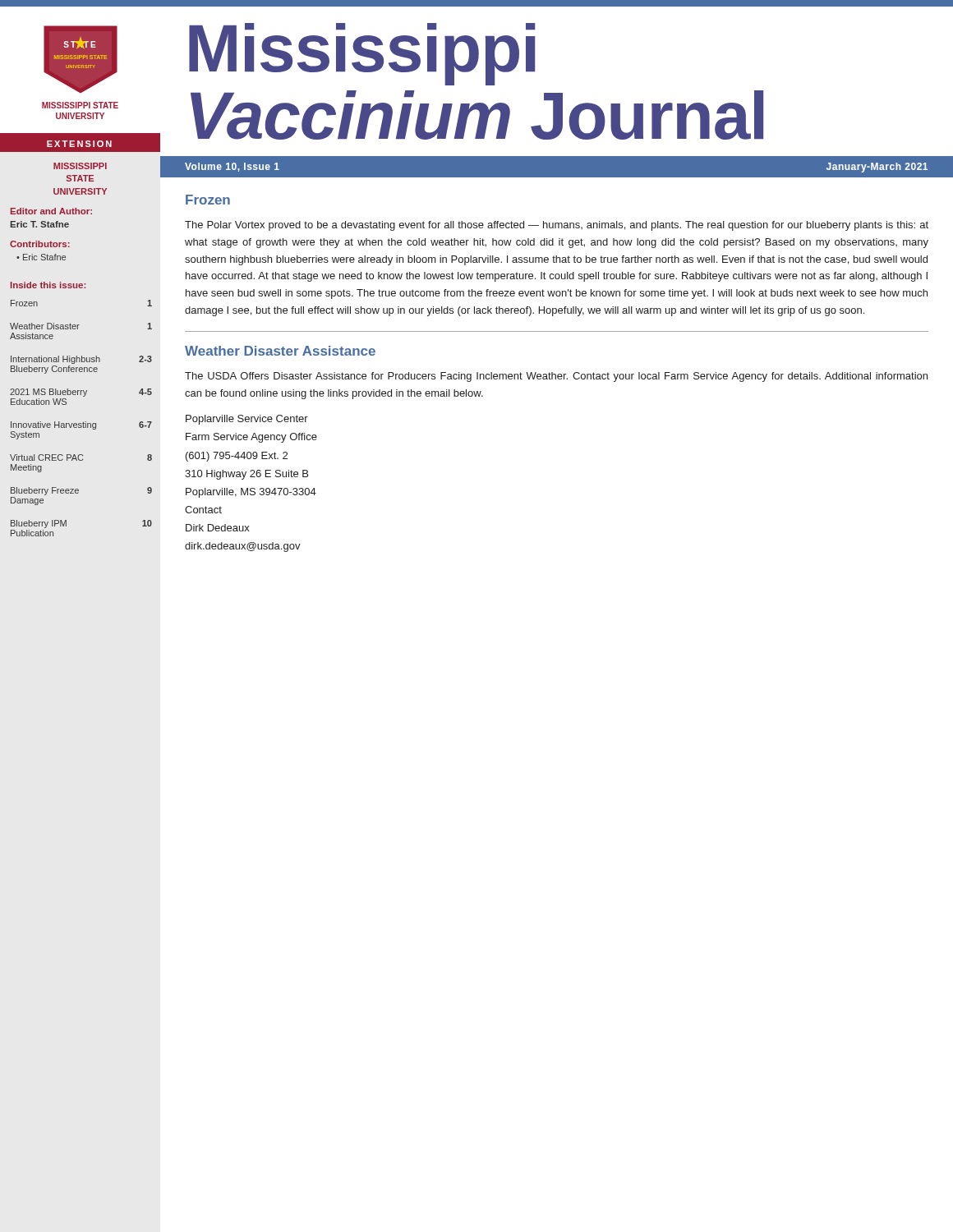Click on the list item that says "Eric Stafne"
This screenshot has height=1232, width=953.
(44, 257)
